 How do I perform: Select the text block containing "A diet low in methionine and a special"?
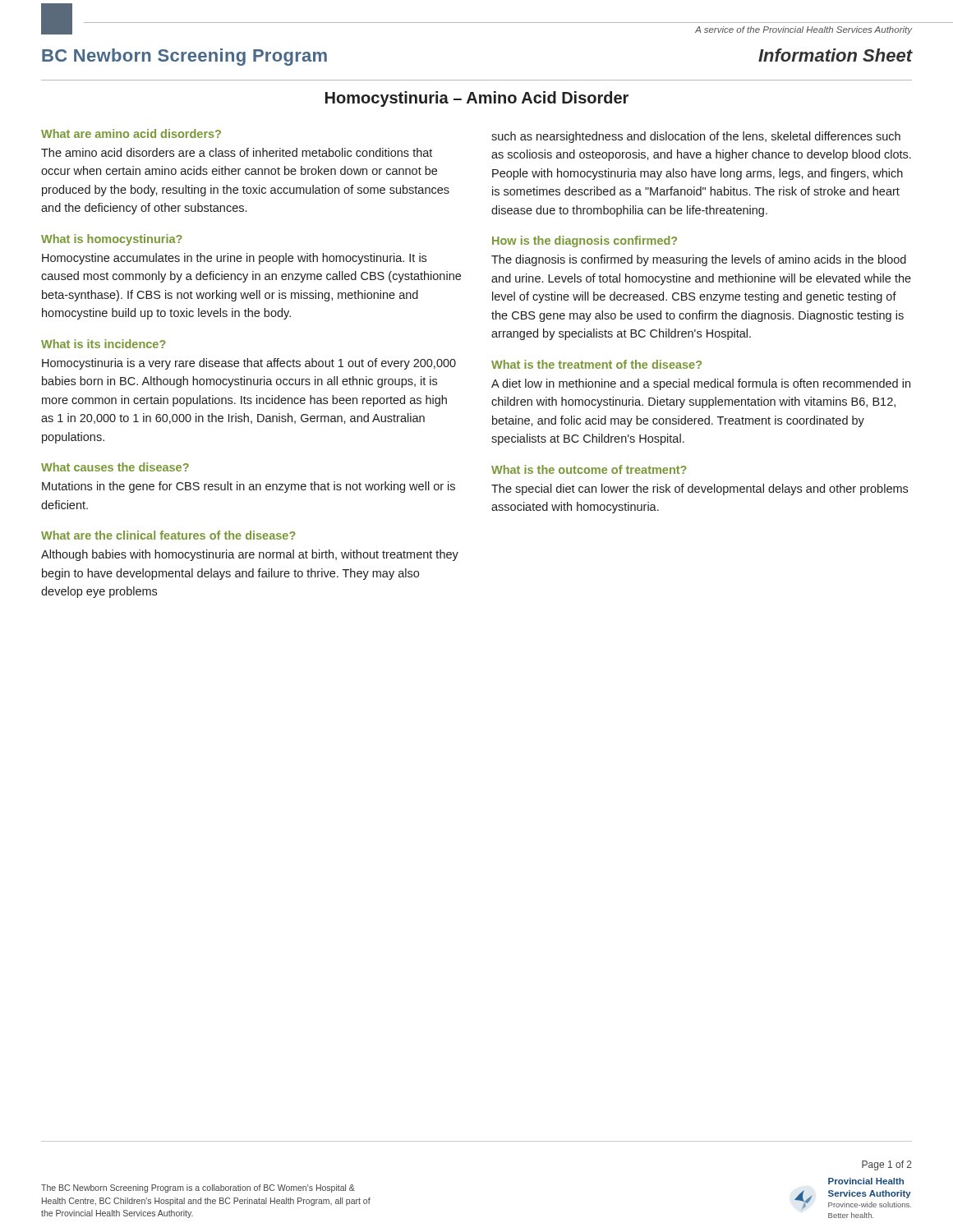point(701,411)
